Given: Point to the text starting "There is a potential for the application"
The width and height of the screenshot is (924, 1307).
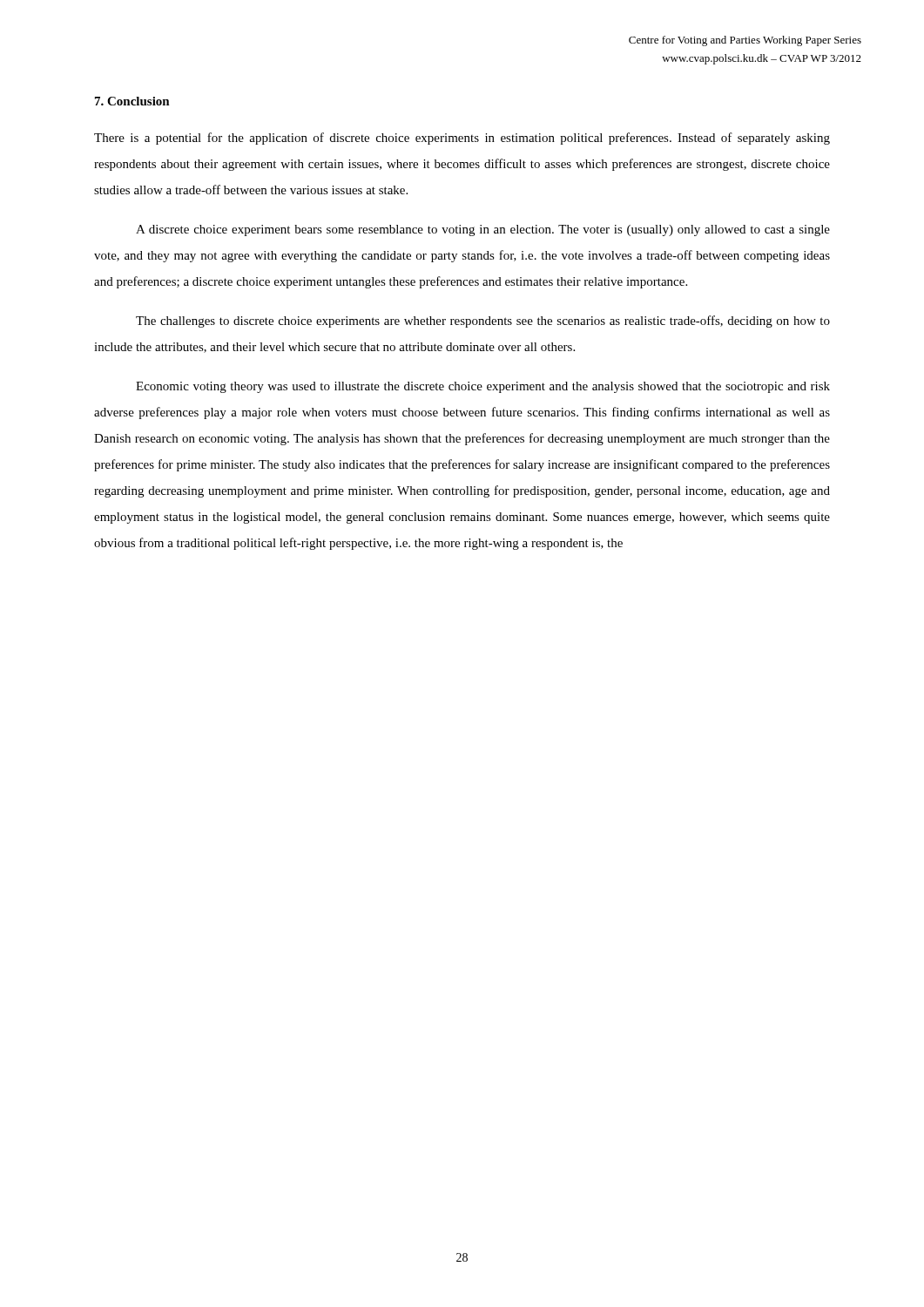Looking at the screenshot, I should [x=462, y=164].
